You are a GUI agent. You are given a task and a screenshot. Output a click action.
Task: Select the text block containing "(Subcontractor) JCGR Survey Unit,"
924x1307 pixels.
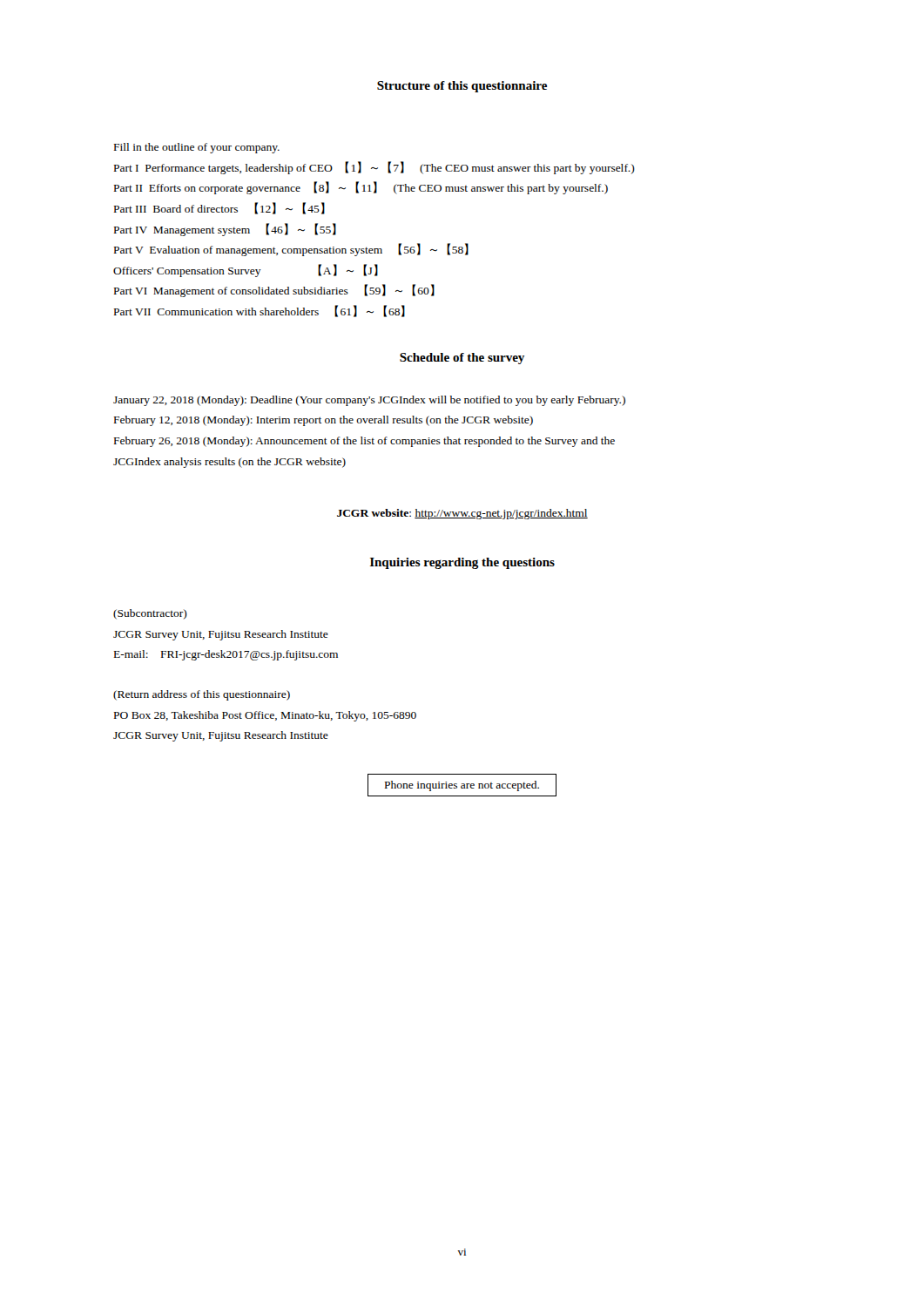coord(150,614)
